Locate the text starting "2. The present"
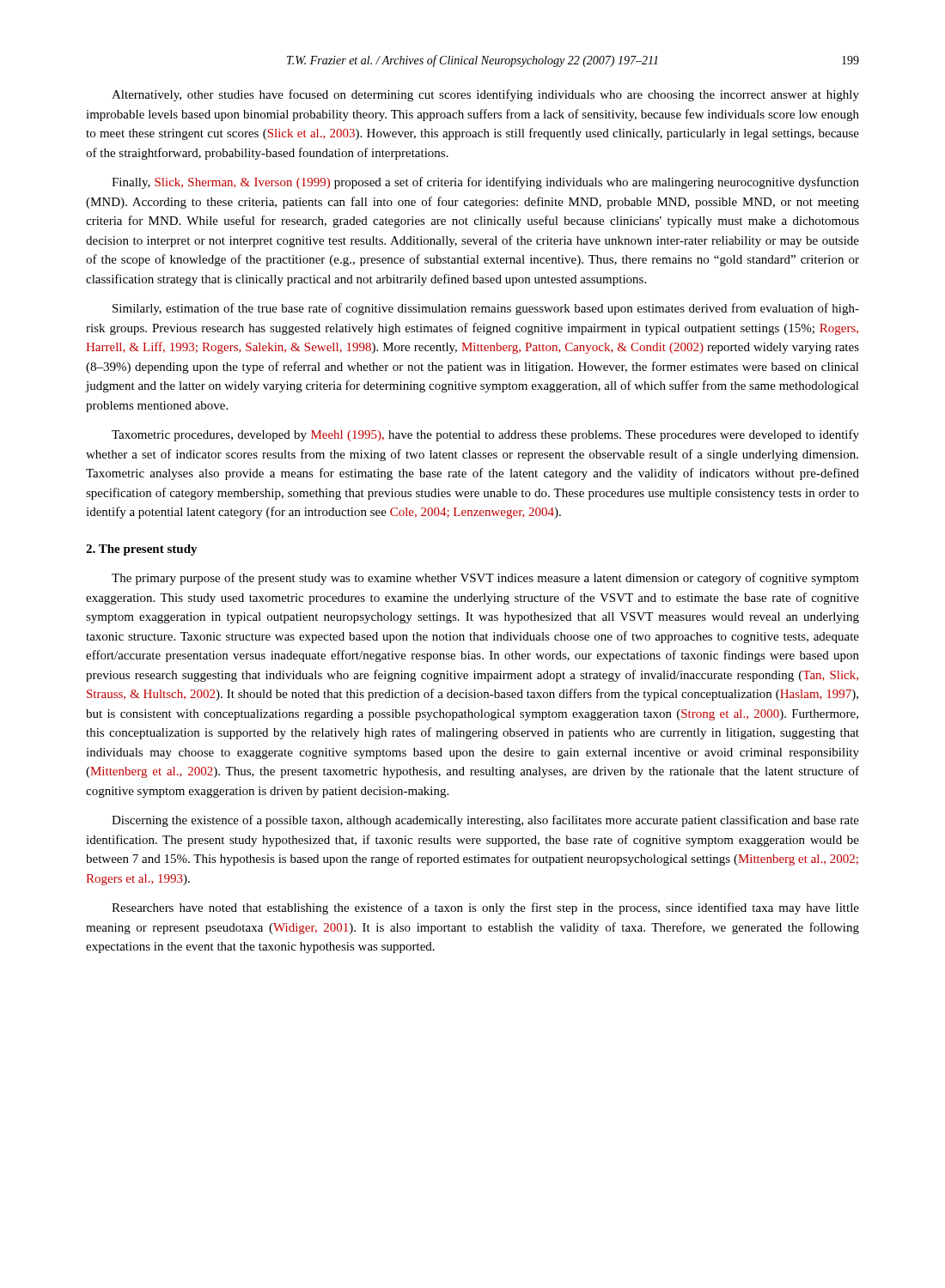The height and width of the screenshot is (1288, 945). coord(142,548)
